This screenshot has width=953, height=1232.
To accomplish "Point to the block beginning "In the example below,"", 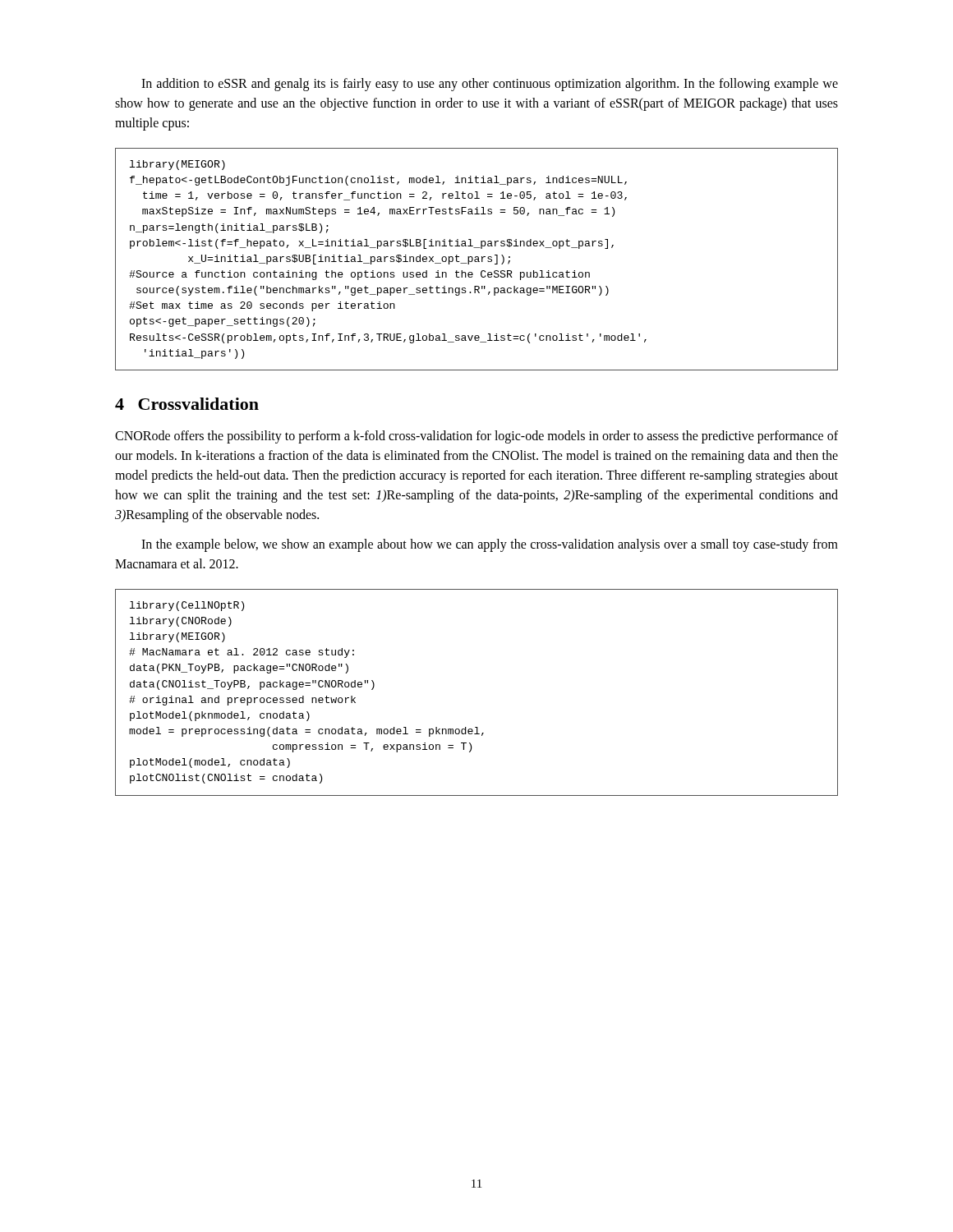I will click(x=476, y=554).
